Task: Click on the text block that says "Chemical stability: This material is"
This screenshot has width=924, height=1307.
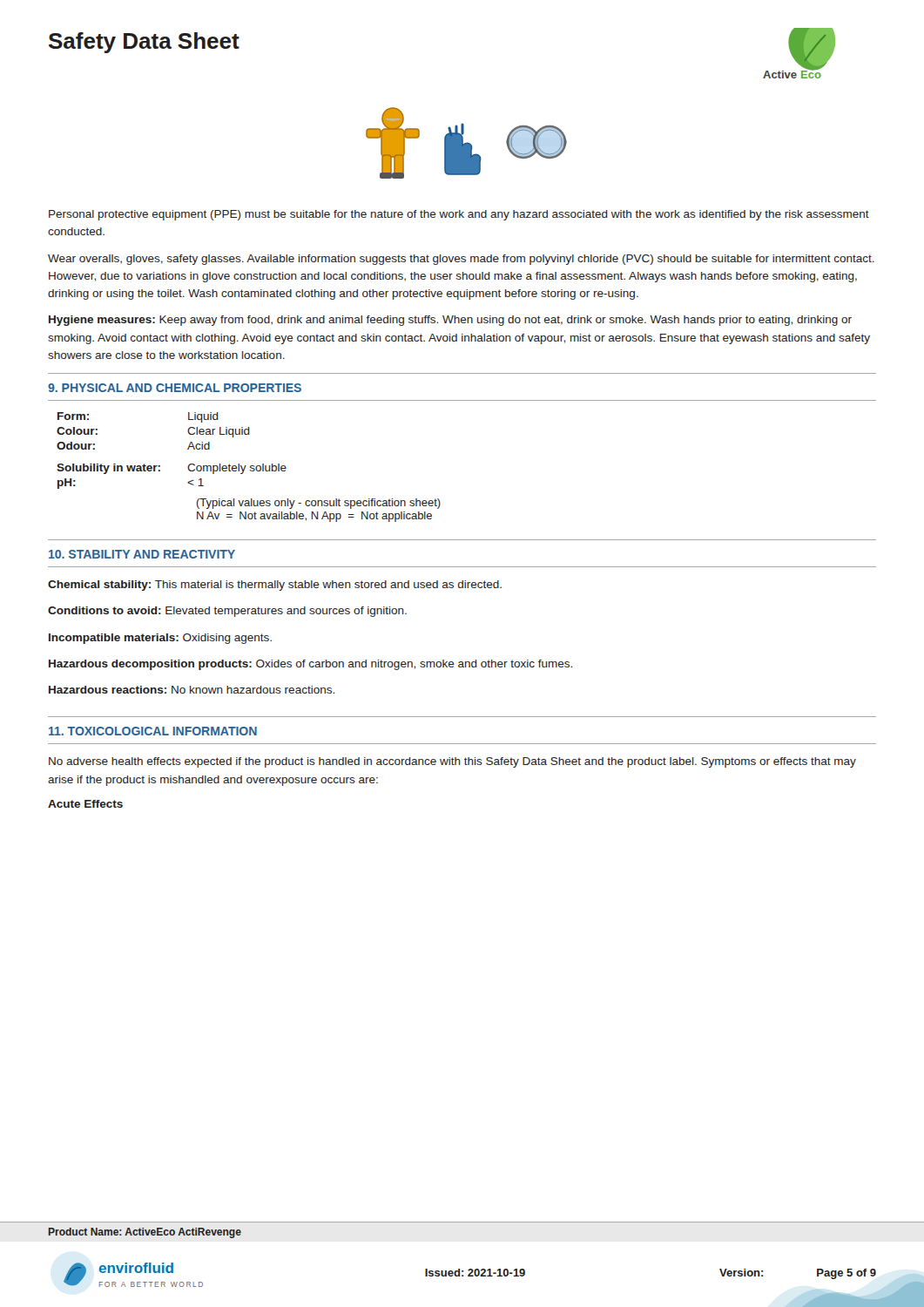Action: coord(275,584)
